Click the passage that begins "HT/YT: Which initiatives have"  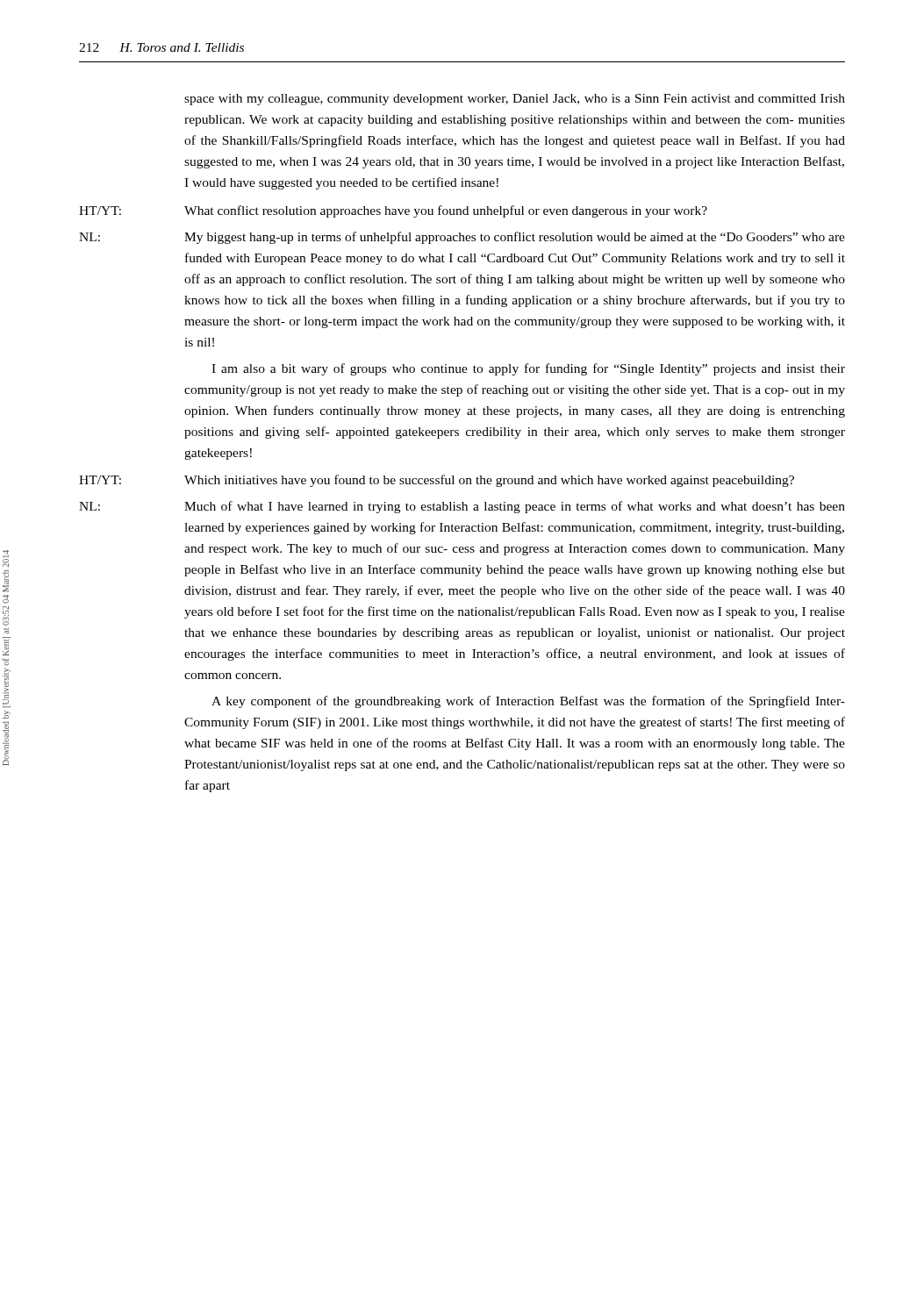tap(462, 480)
